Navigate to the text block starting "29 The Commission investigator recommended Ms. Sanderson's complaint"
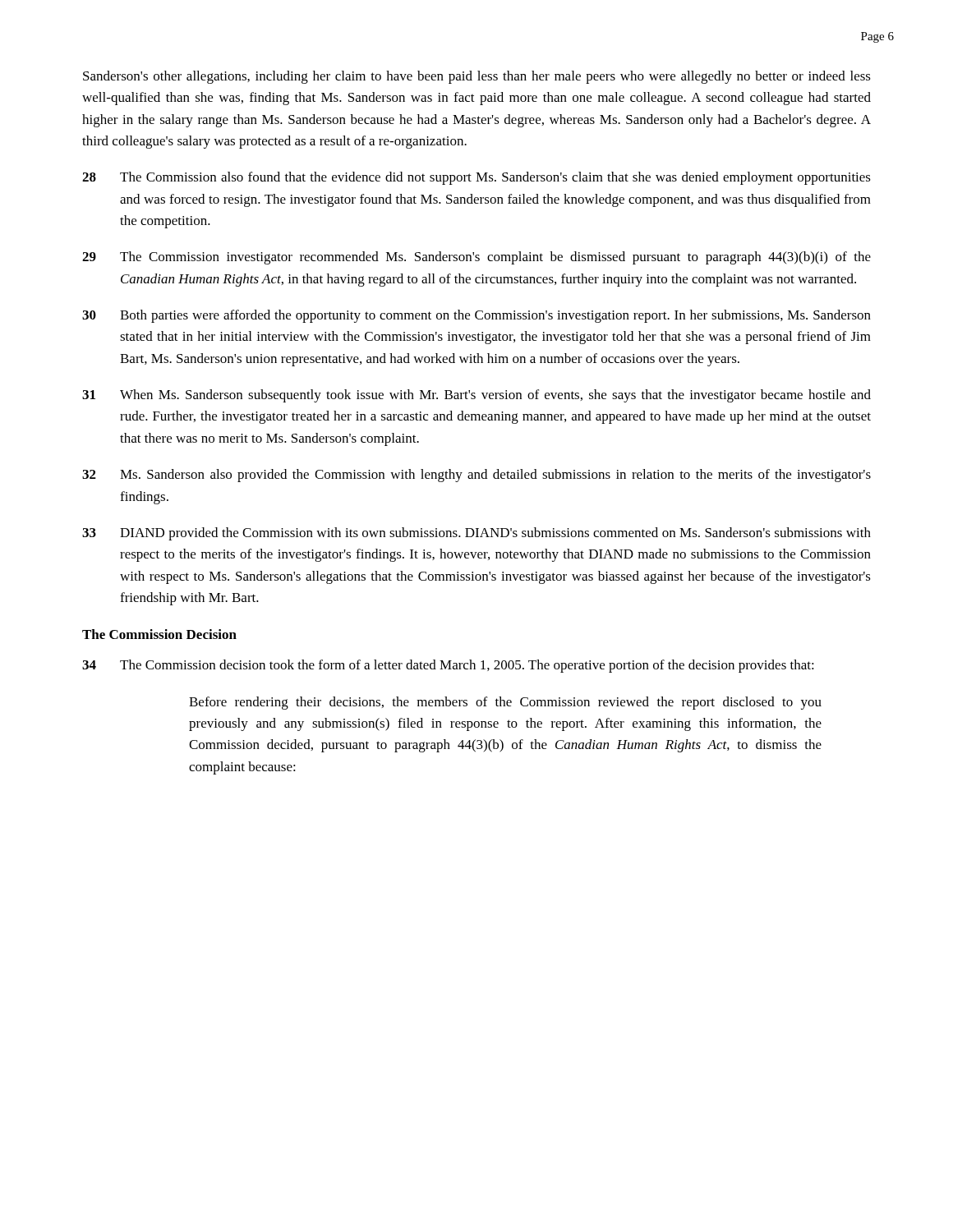 (476, 268)
